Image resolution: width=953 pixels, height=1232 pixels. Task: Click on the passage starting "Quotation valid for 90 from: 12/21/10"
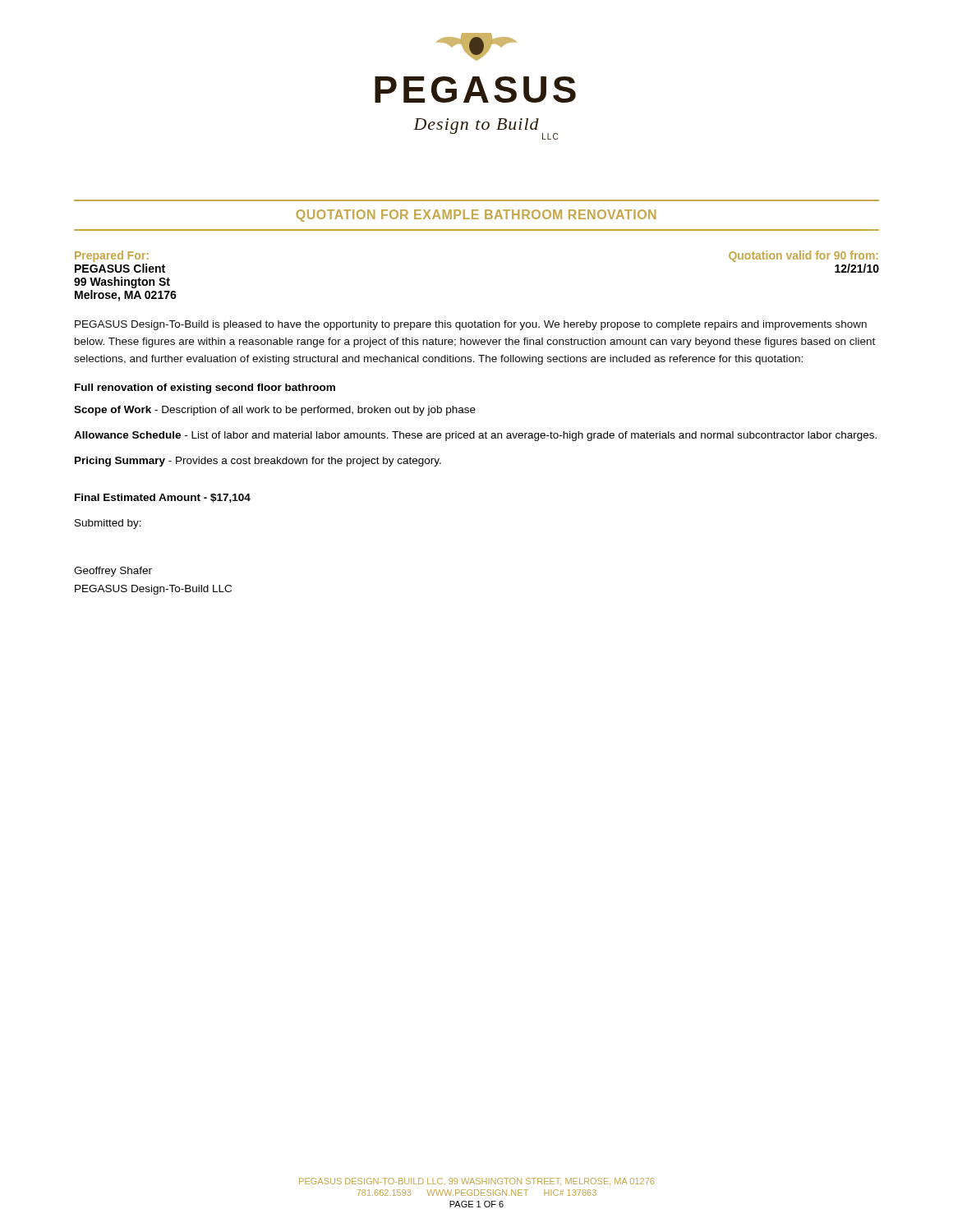coord(804,262)
